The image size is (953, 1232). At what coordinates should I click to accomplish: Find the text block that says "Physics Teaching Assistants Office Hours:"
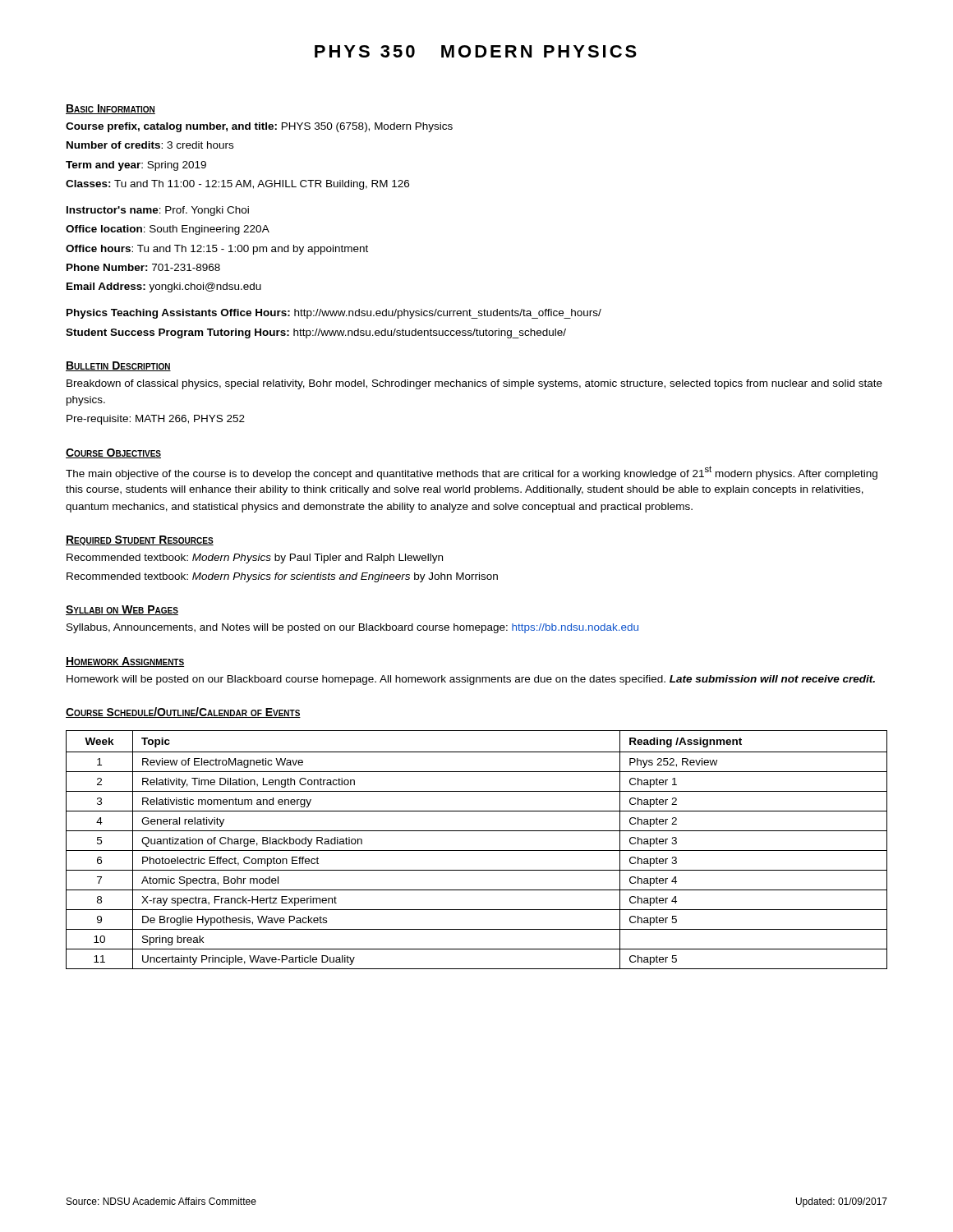pos(476,323)
